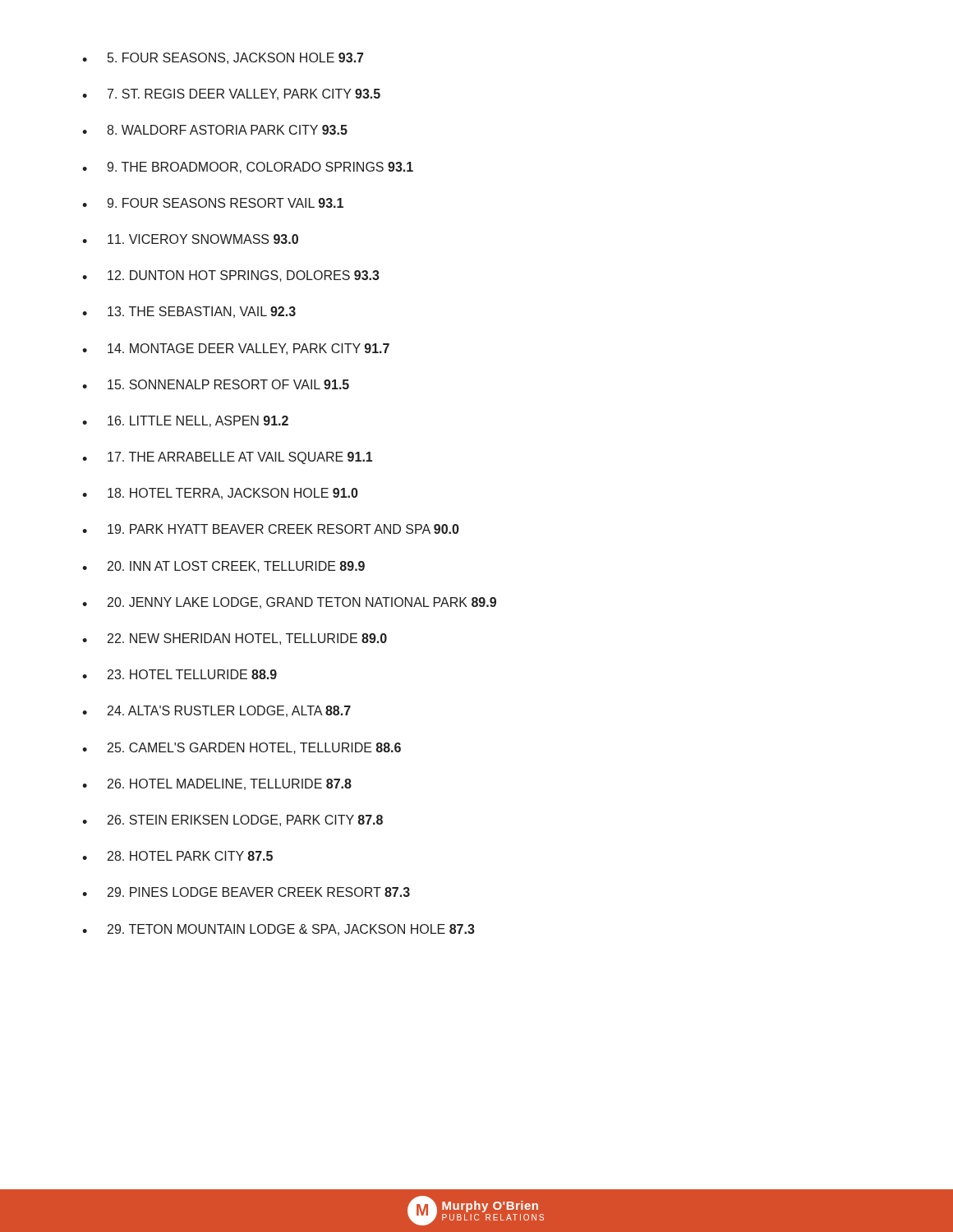Screen dimensions: 1232x953
Task: Find the list item with the text "• 25. CAMEL'S GARDEN"
Action: pos(242,748)
